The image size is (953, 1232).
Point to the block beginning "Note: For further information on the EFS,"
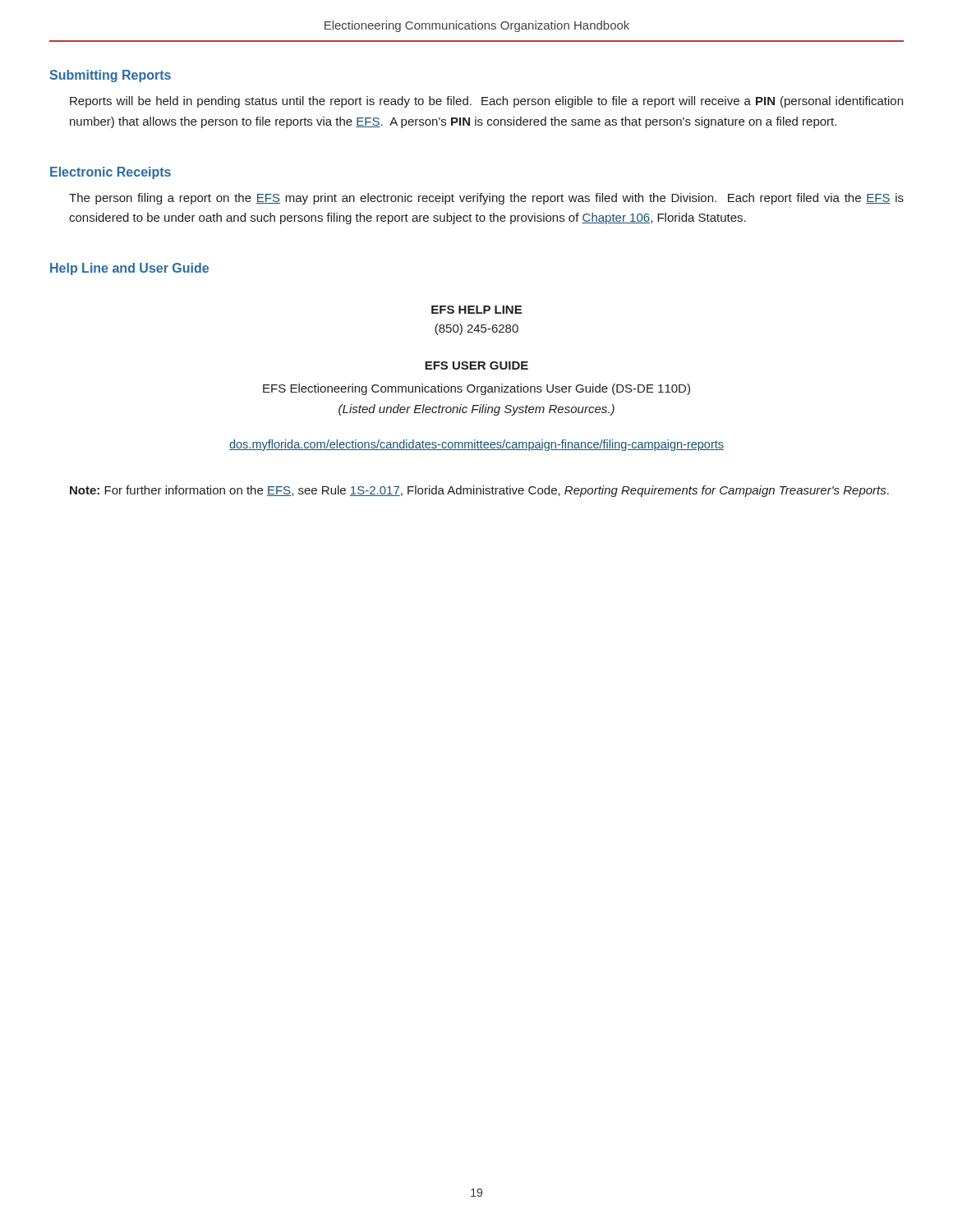(x=479, y=490)
